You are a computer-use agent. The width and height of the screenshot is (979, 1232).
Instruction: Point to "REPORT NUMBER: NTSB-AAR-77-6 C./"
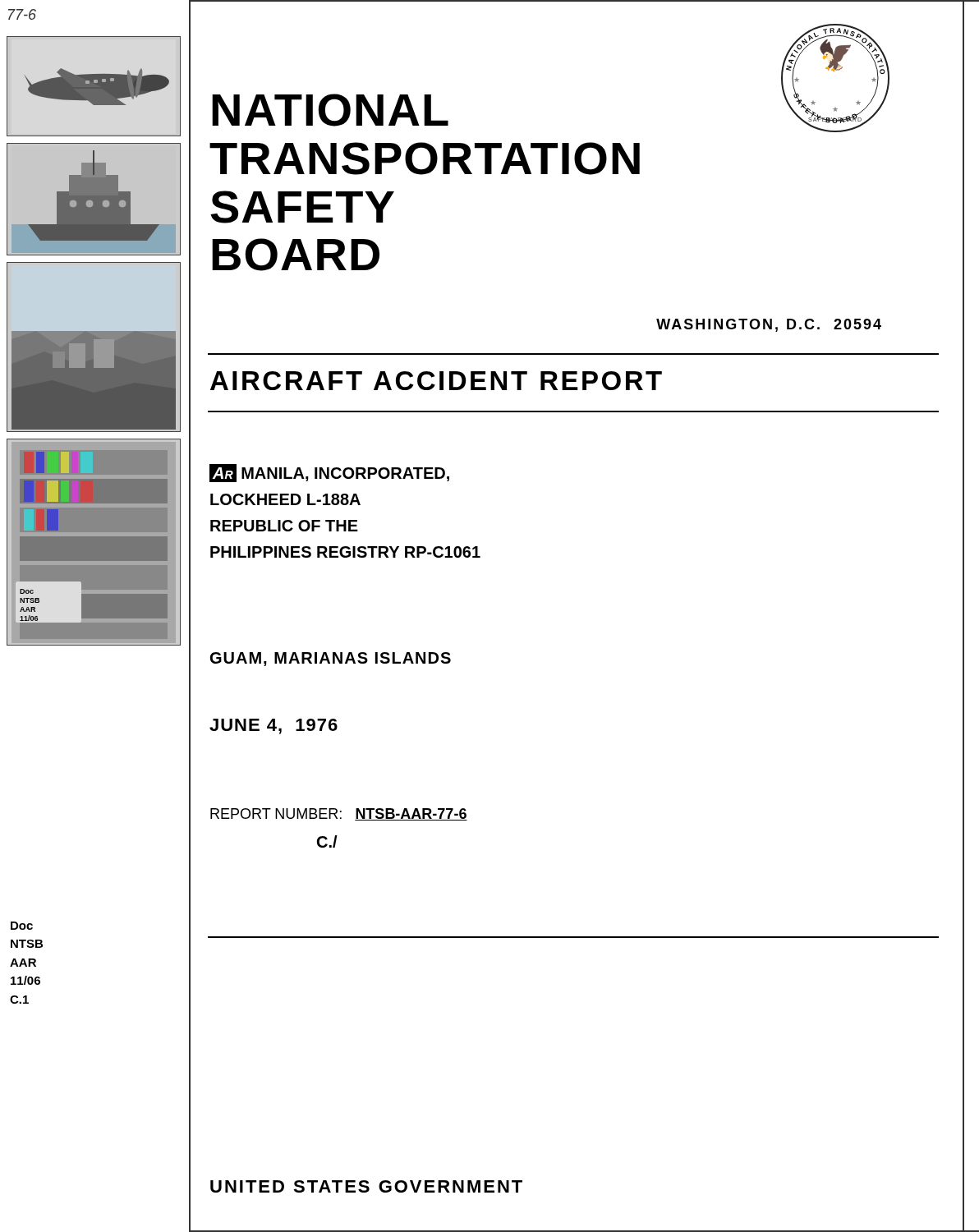tap(338, 831)
